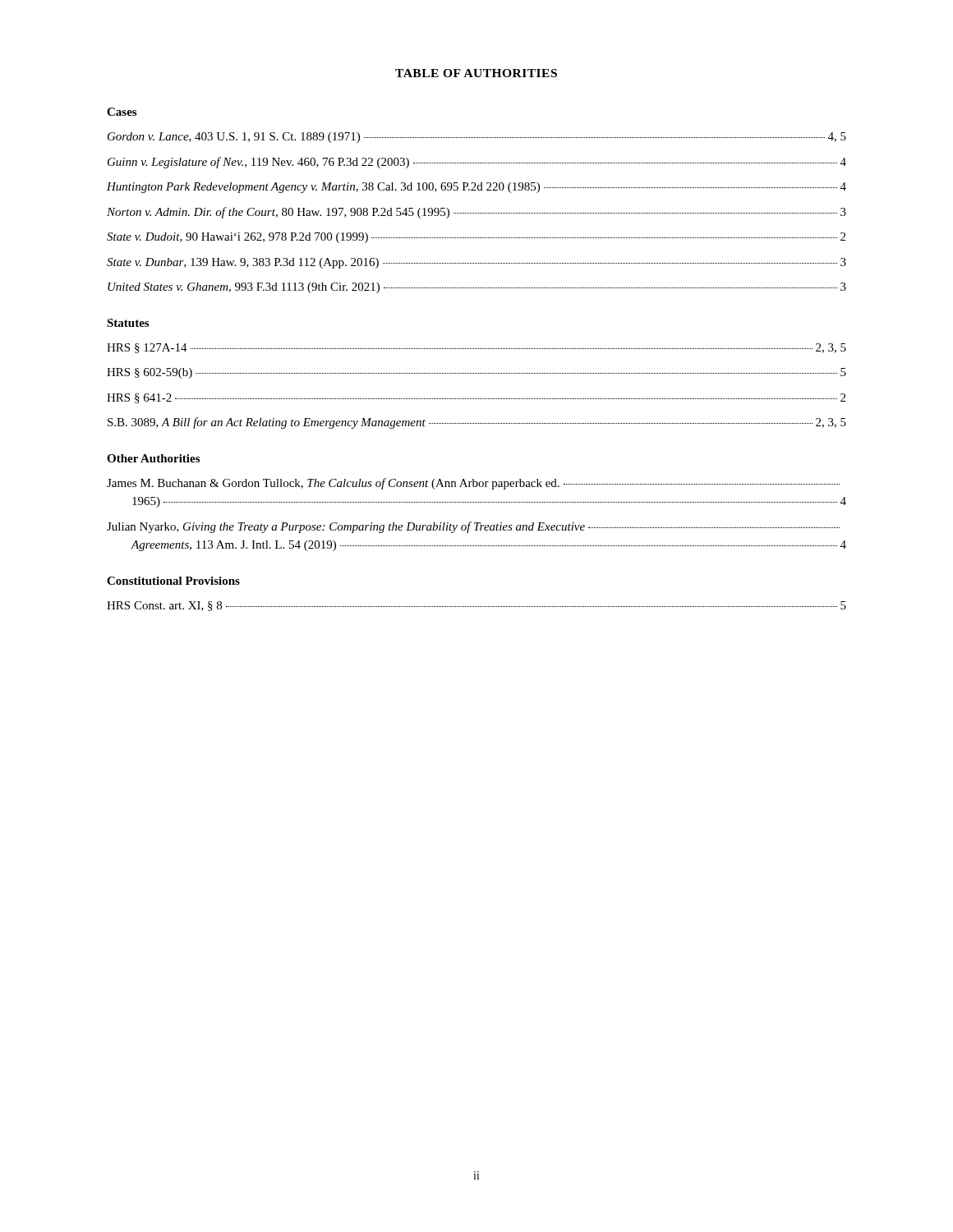Navigate to the element starting "State v. Dunbar, 139"

point(476,262)
